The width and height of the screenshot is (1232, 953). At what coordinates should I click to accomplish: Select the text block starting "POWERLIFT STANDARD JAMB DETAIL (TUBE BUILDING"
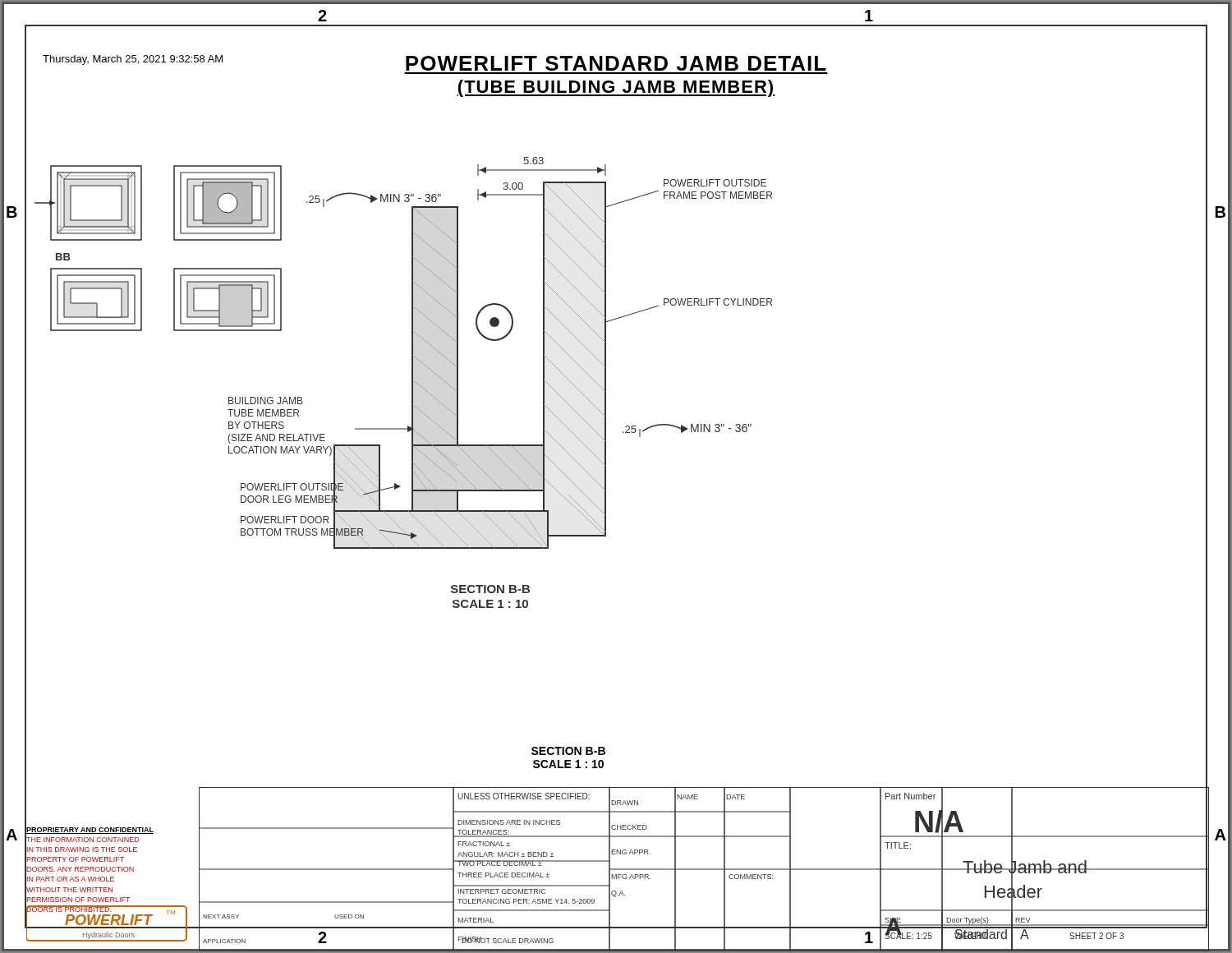pos(616,74)
